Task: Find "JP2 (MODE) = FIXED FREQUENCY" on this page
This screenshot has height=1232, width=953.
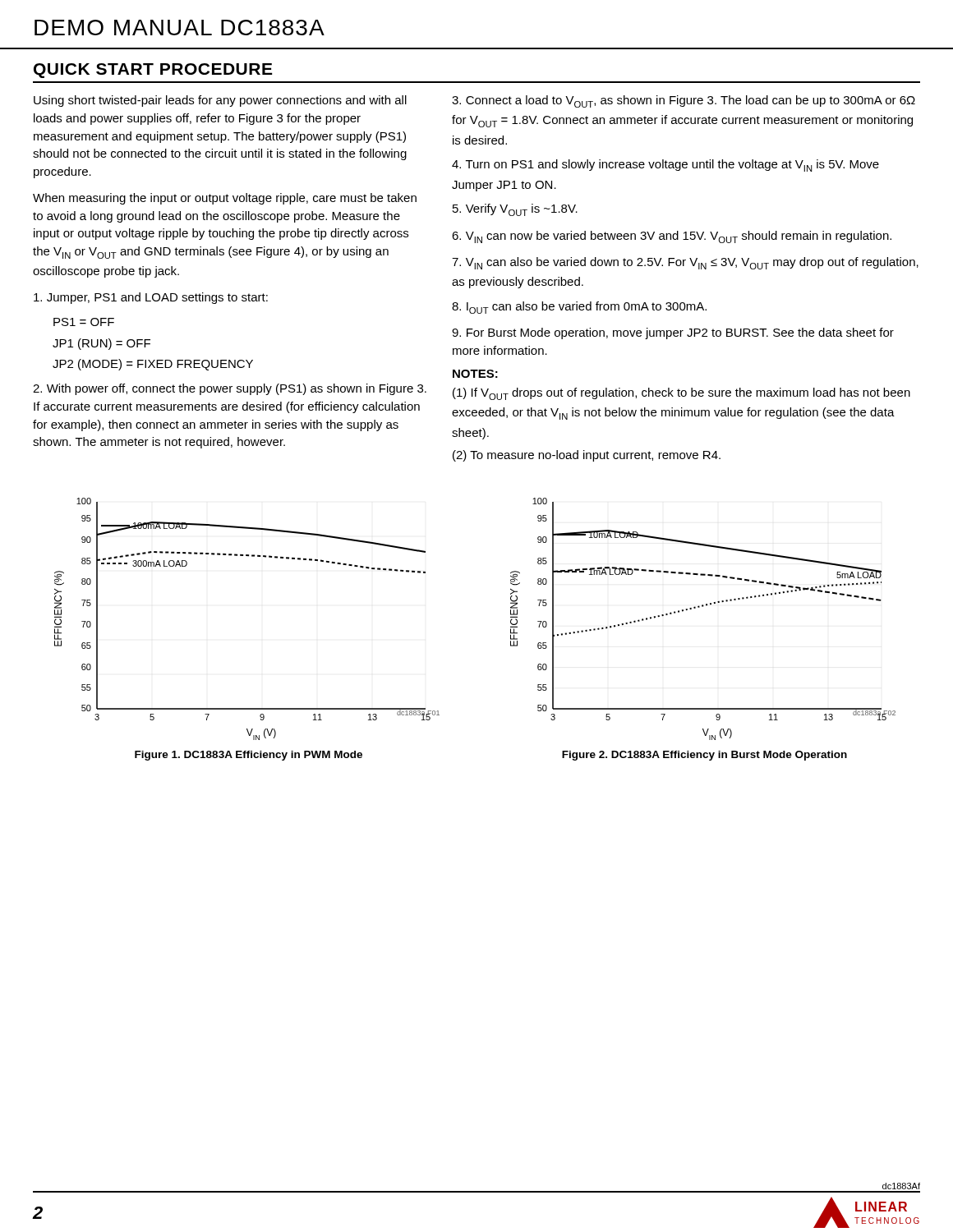Action: click(153, 364)
